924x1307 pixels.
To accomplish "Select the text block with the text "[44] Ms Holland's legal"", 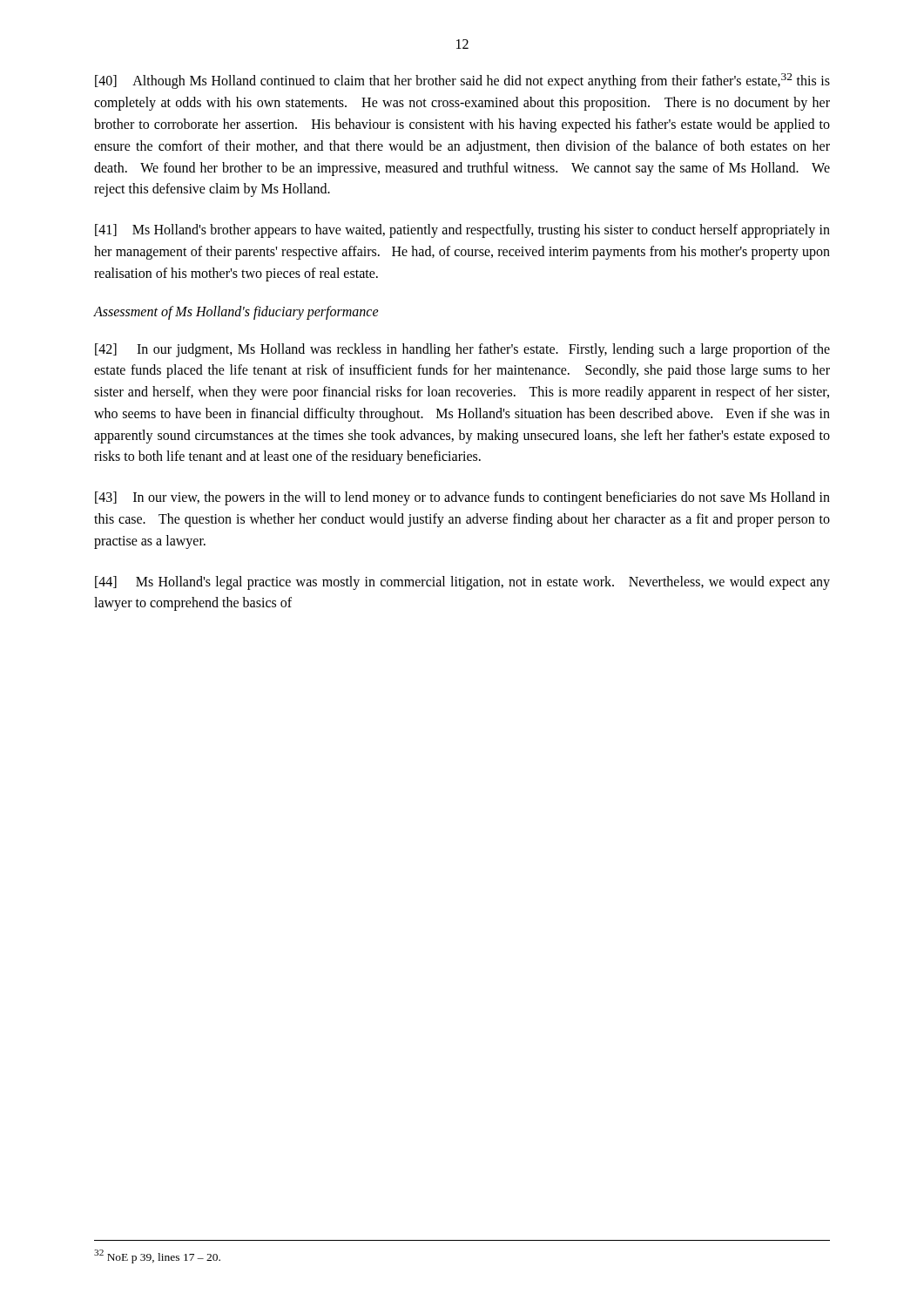I will click(x=462, y=592).
